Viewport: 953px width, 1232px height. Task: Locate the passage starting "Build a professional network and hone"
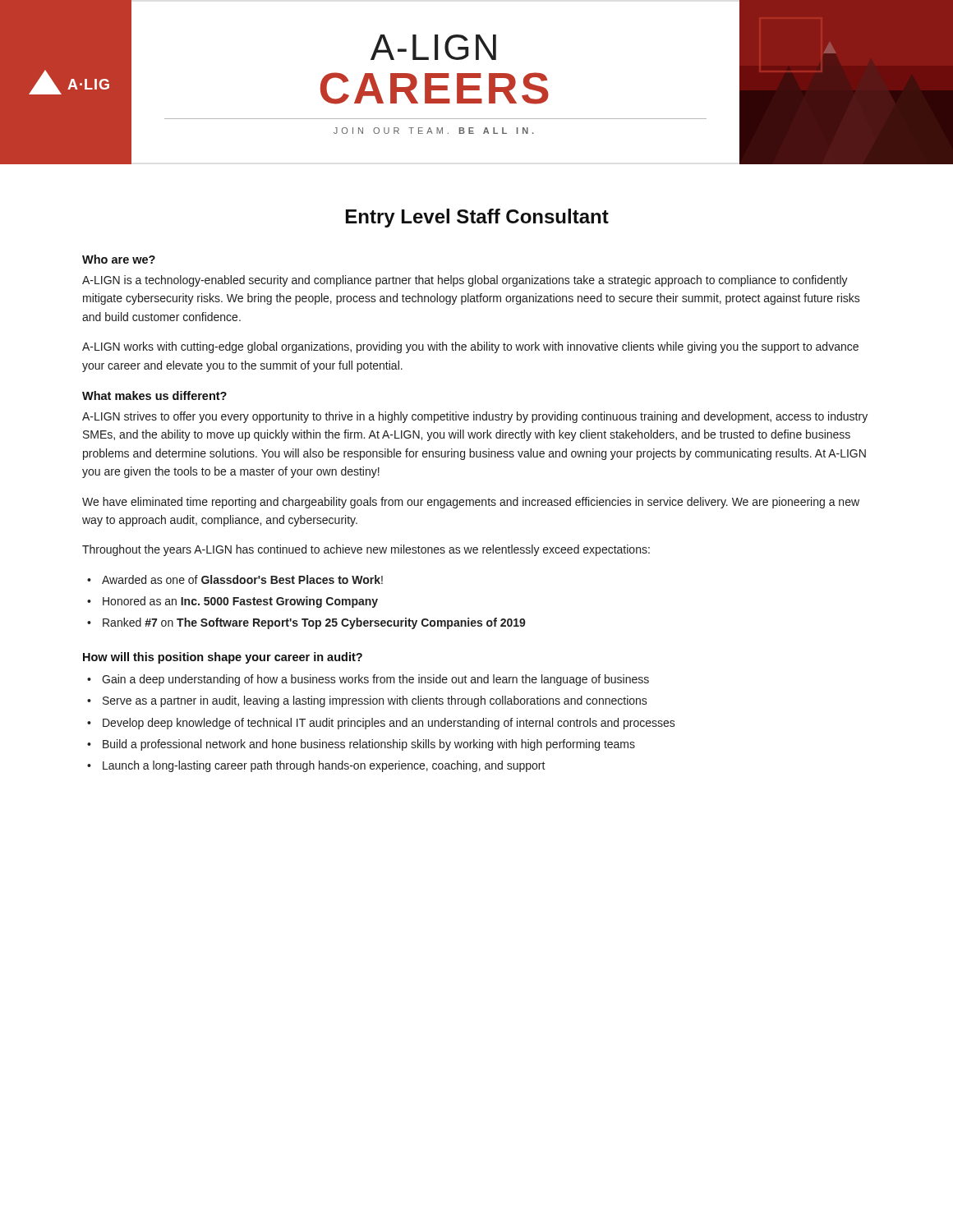click(x=368, y=744)
